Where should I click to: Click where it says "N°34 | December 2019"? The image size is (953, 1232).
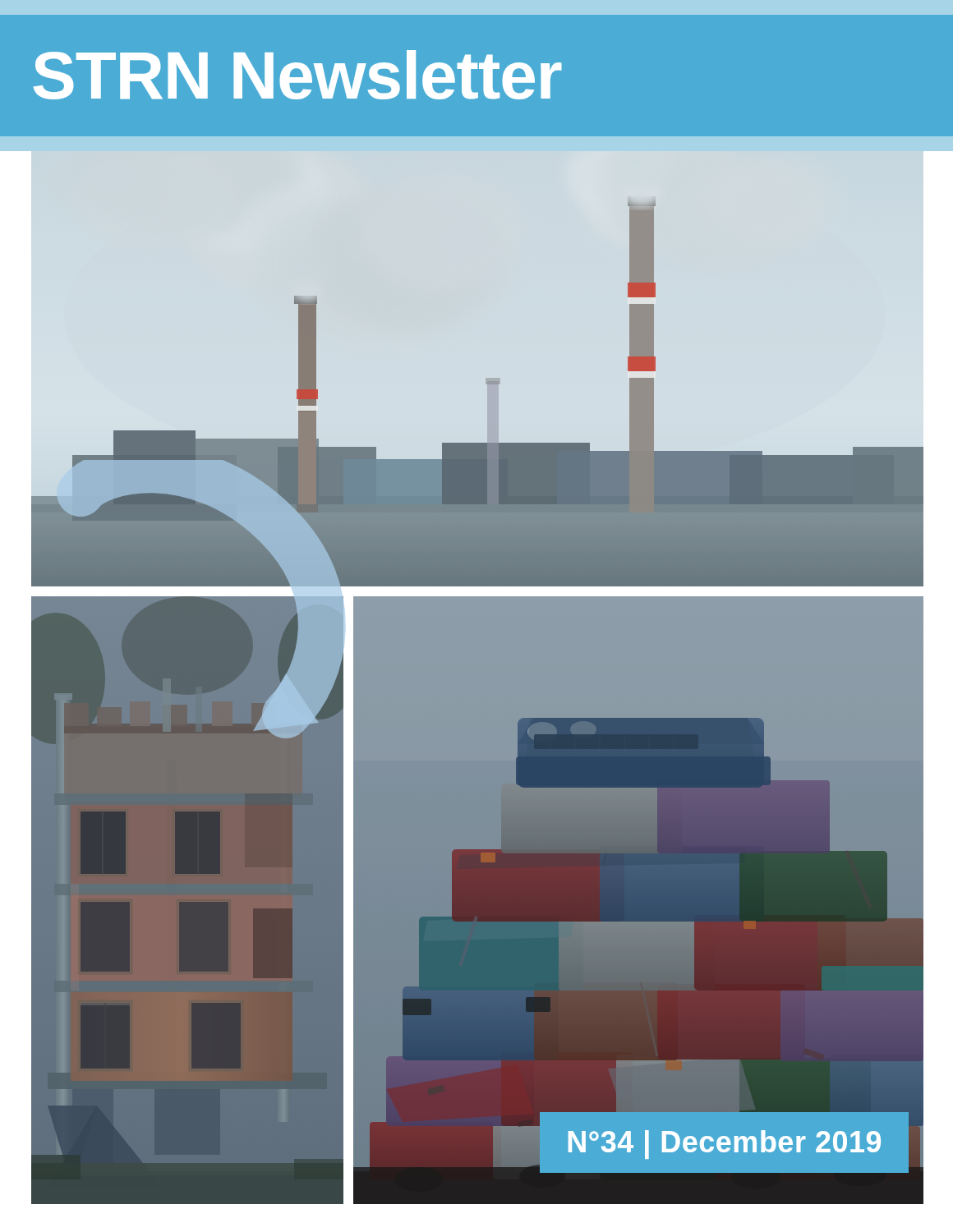[x=724, y=1142]
